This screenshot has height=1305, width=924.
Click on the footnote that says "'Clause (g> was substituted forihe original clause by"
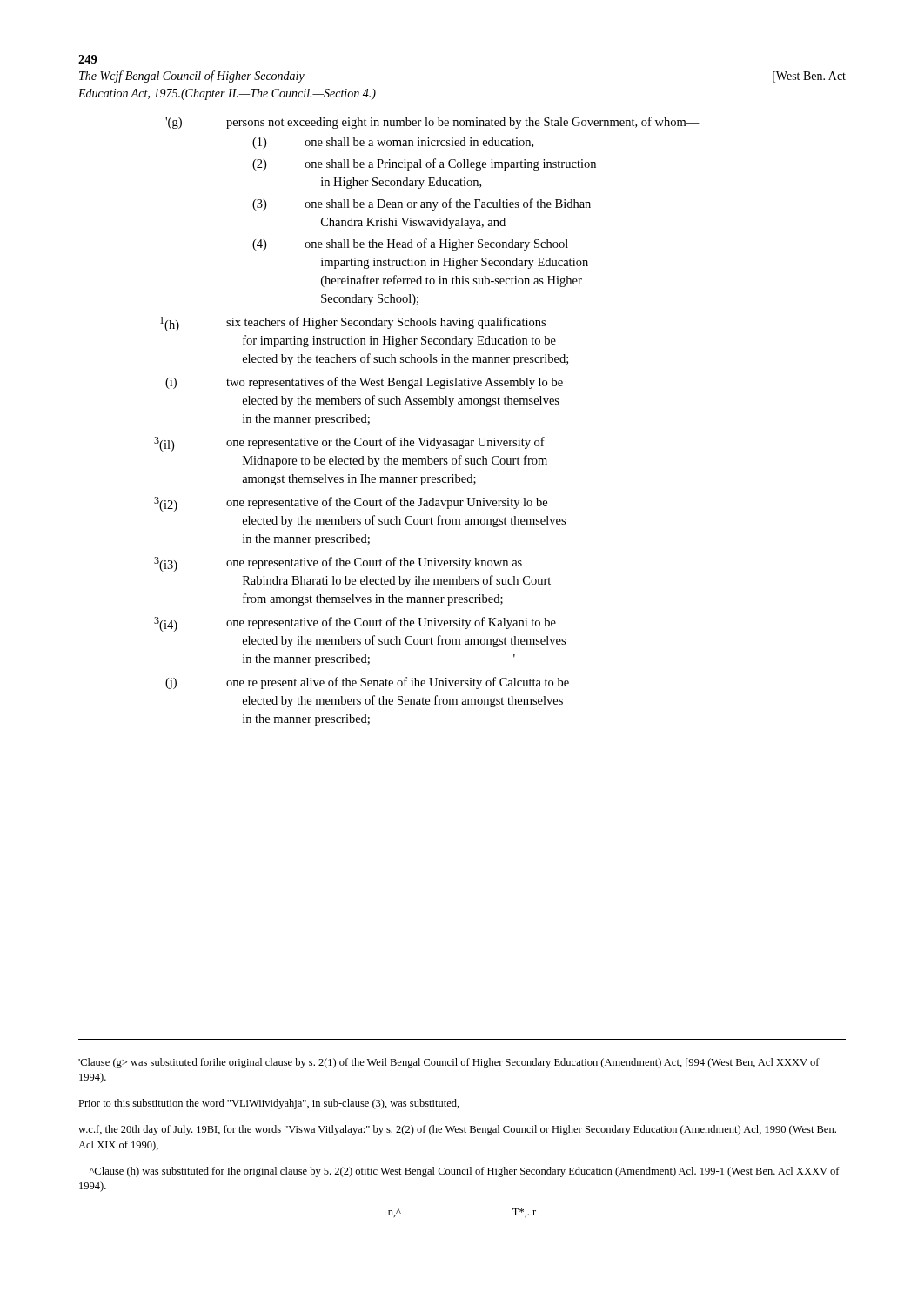click(462, 1138)
